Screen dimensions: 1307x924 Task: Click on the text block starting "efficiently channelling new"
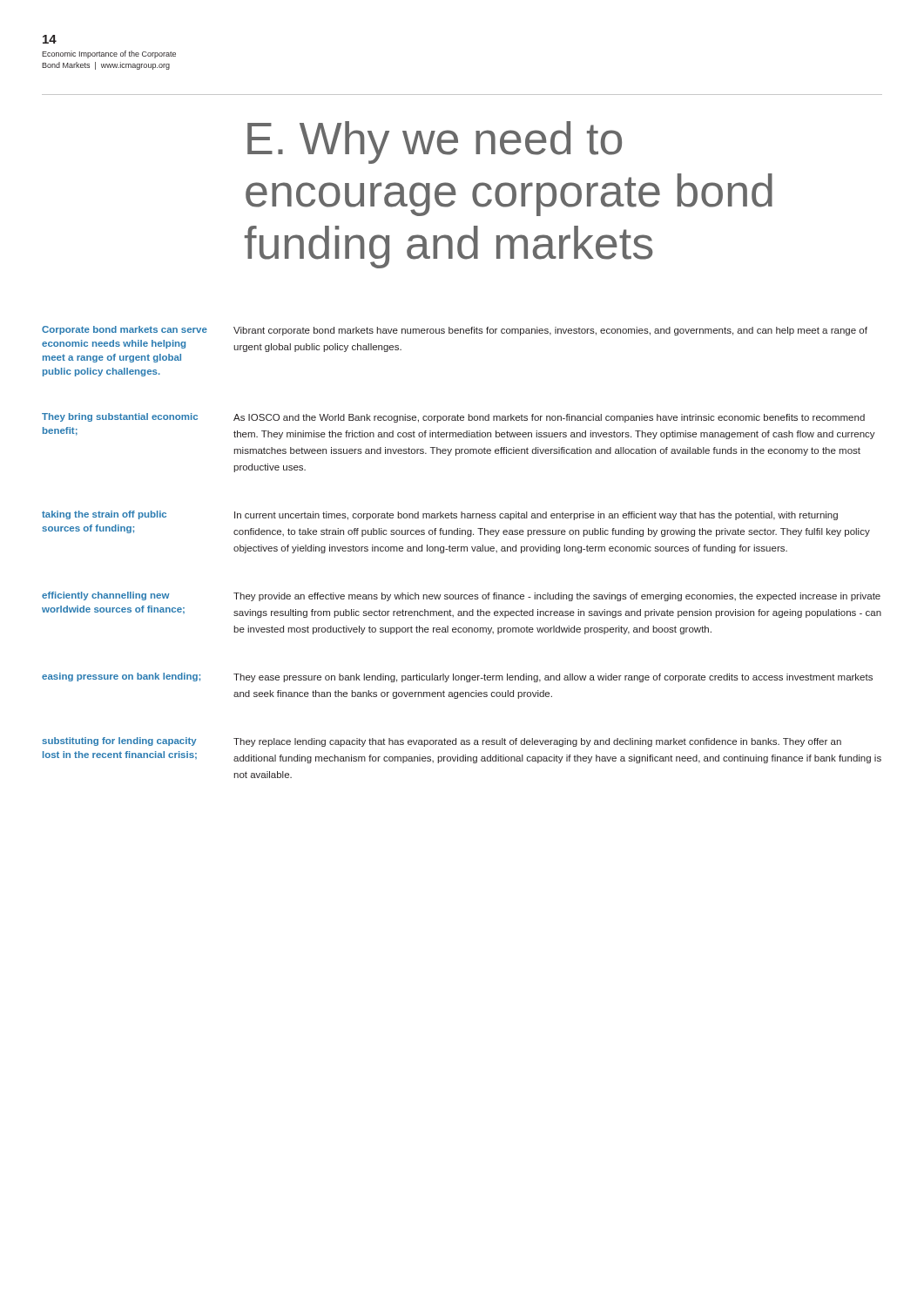click(114, 602)
